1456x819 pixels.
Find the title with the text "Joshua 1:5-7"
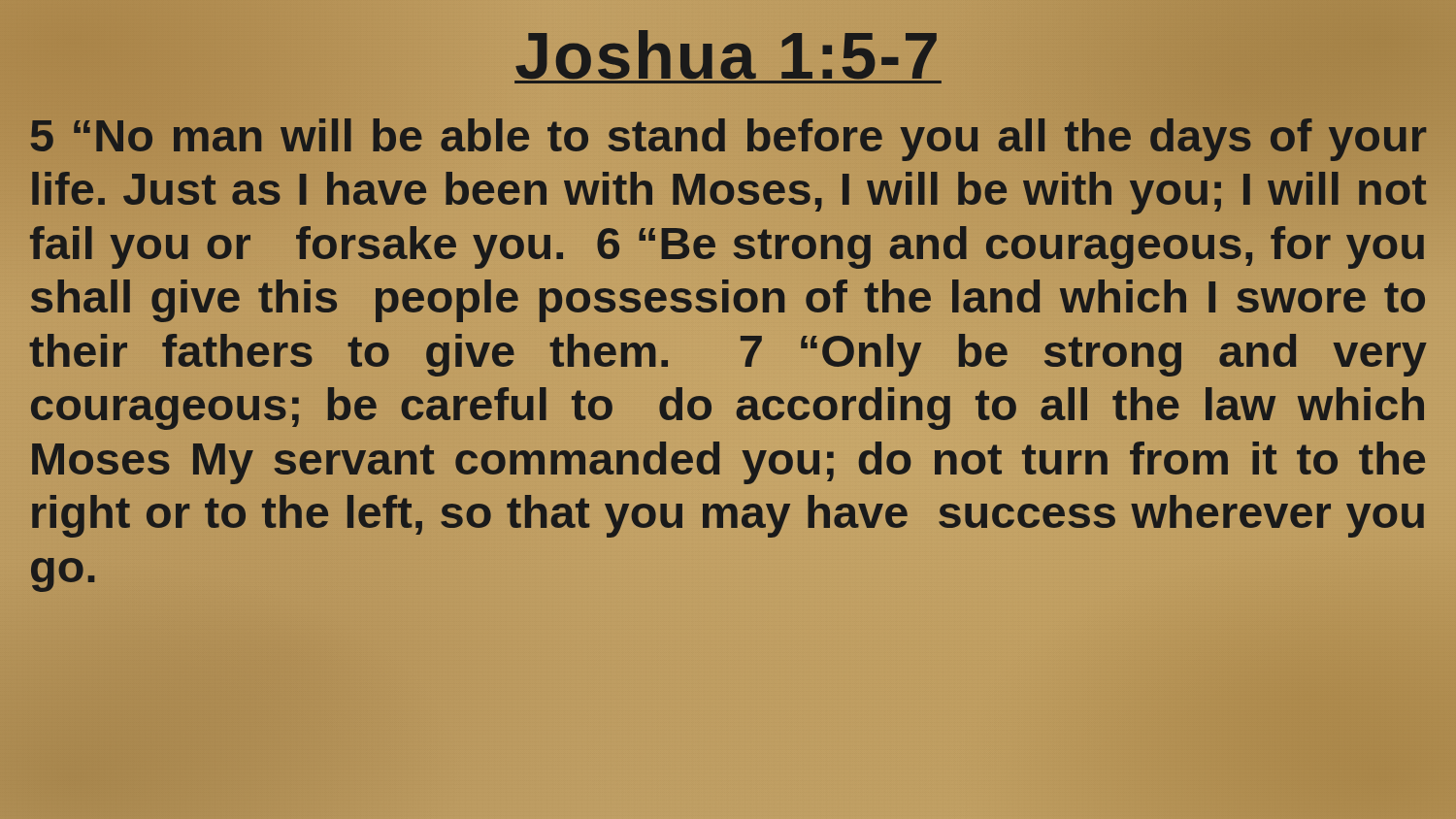click(x=728, y=55)
